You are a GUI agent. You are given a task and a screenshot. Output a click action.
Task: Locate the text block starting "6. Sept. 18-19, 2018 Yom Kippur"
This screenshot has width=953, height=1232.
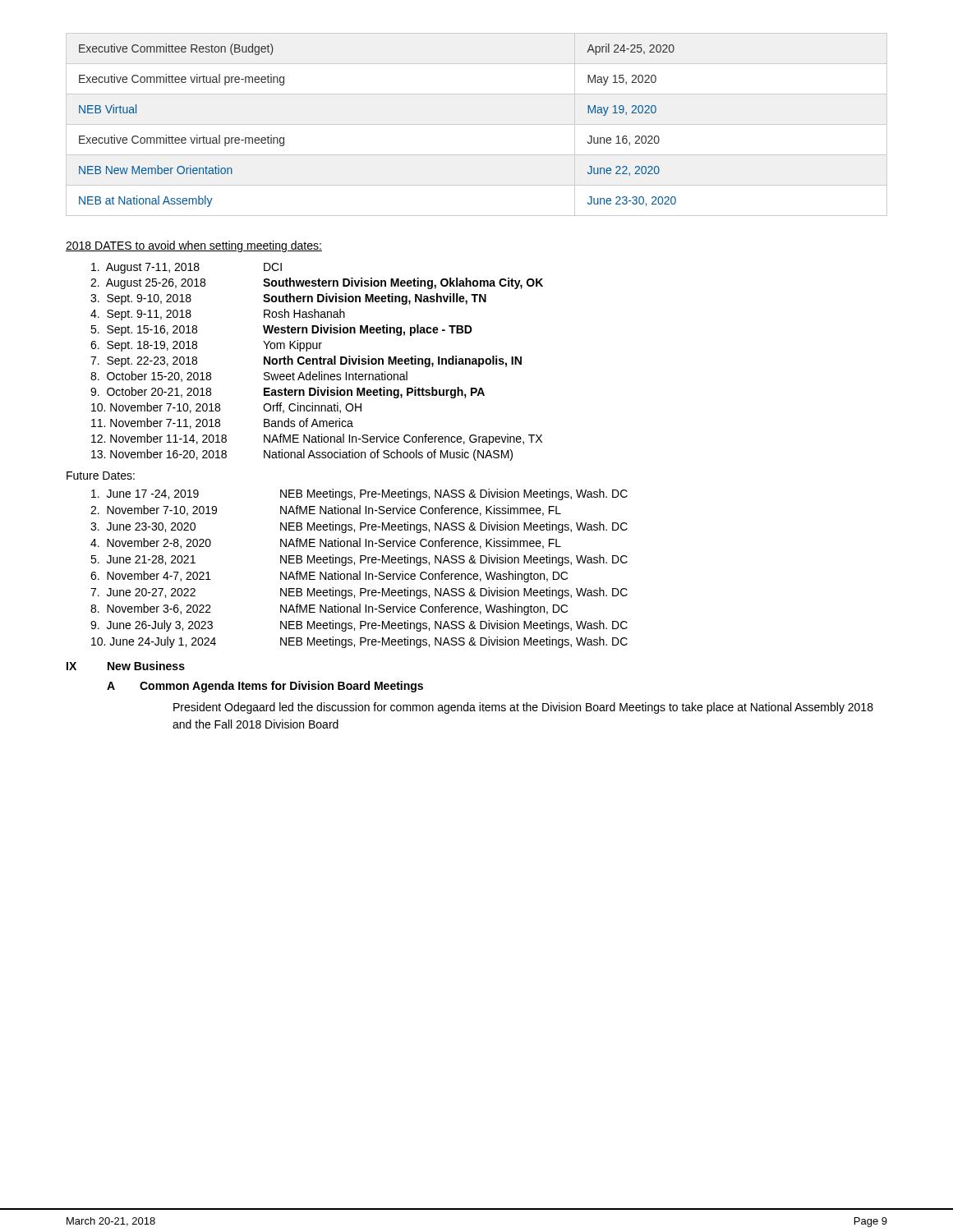click(x=145, y=345)
